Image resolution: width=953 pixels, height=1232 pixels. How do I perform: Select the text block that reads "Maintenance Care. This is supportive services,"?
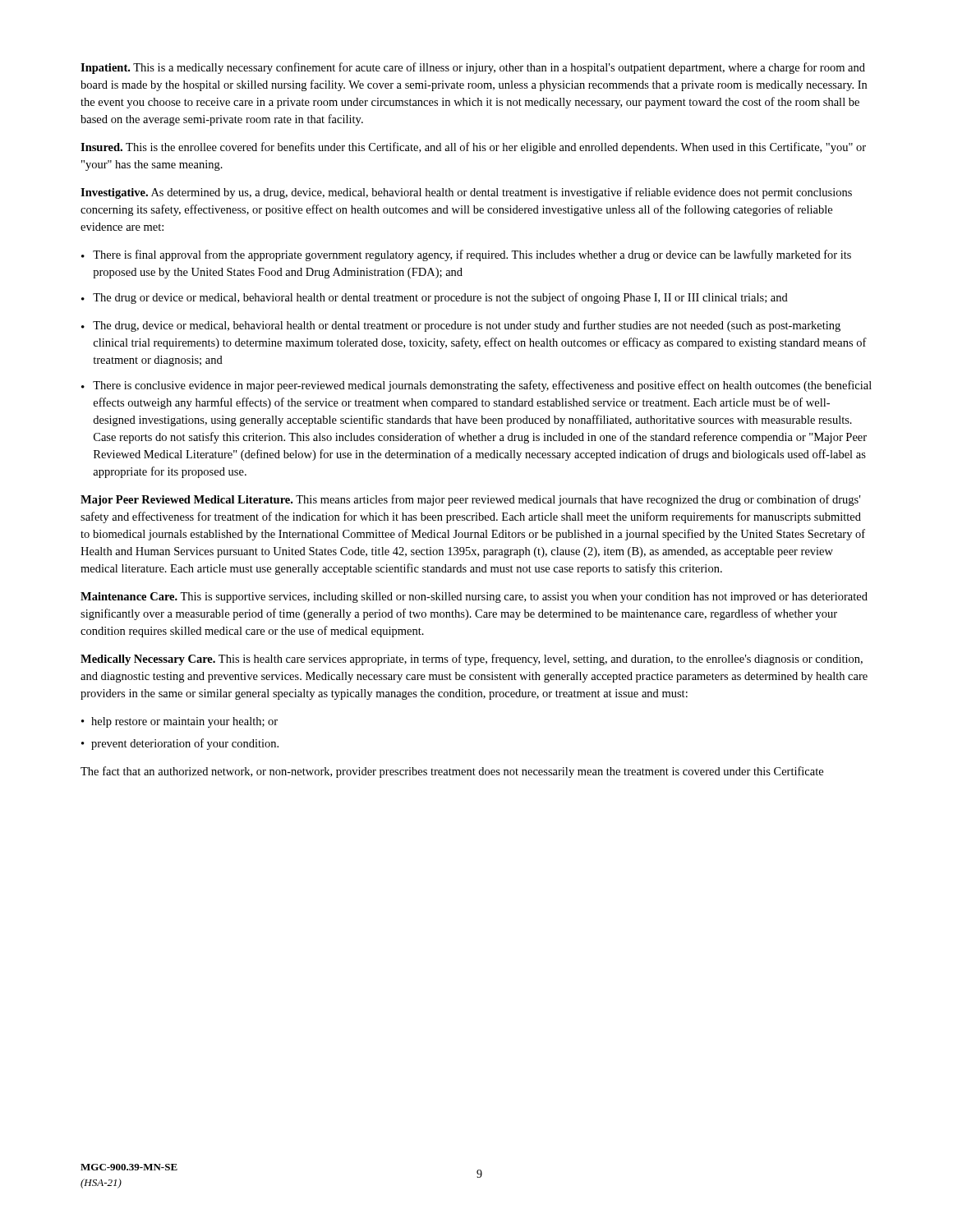click(474, 614)
